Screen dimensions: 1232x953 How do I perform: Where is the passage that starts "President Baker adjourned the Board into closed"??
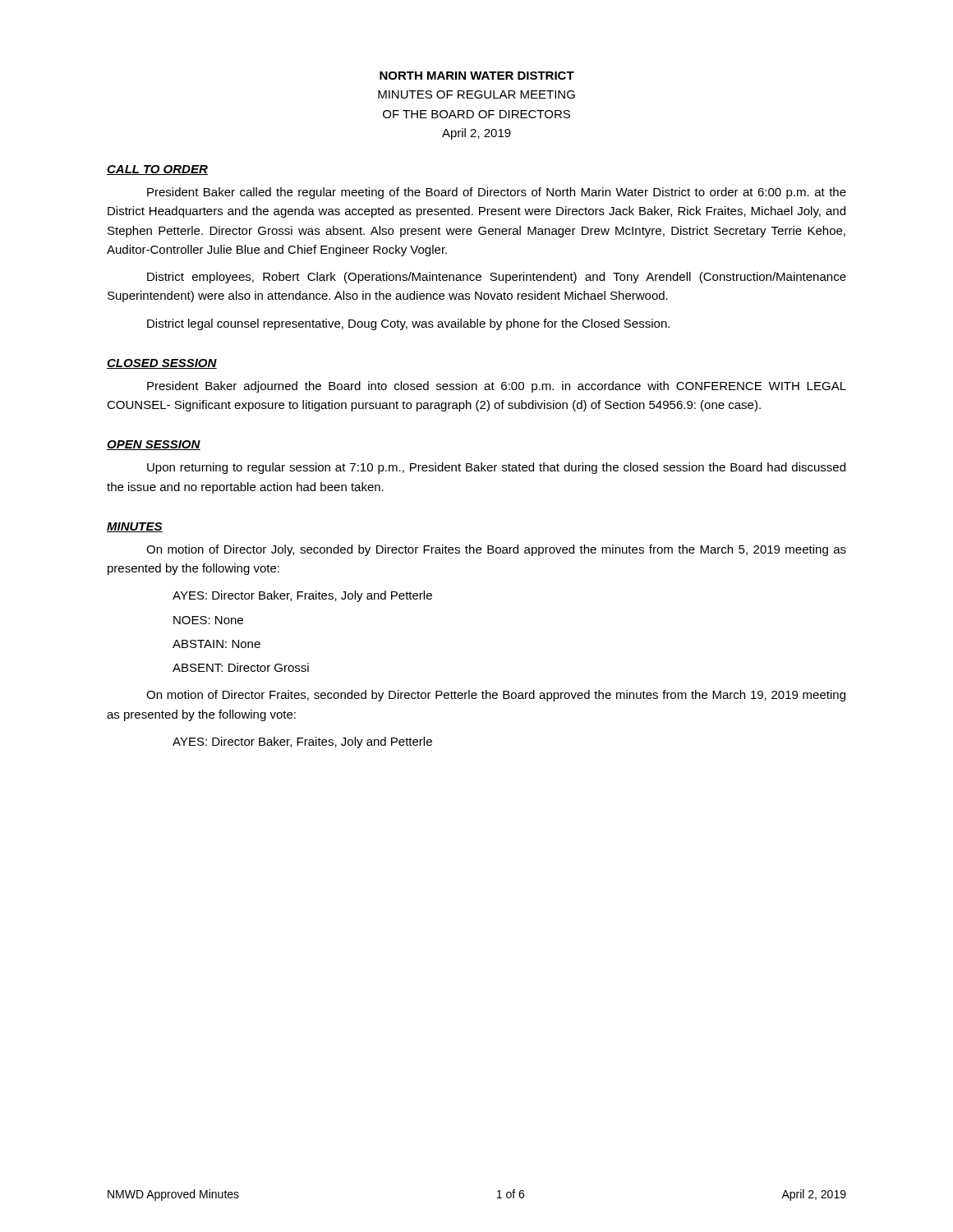pos(476,395)
